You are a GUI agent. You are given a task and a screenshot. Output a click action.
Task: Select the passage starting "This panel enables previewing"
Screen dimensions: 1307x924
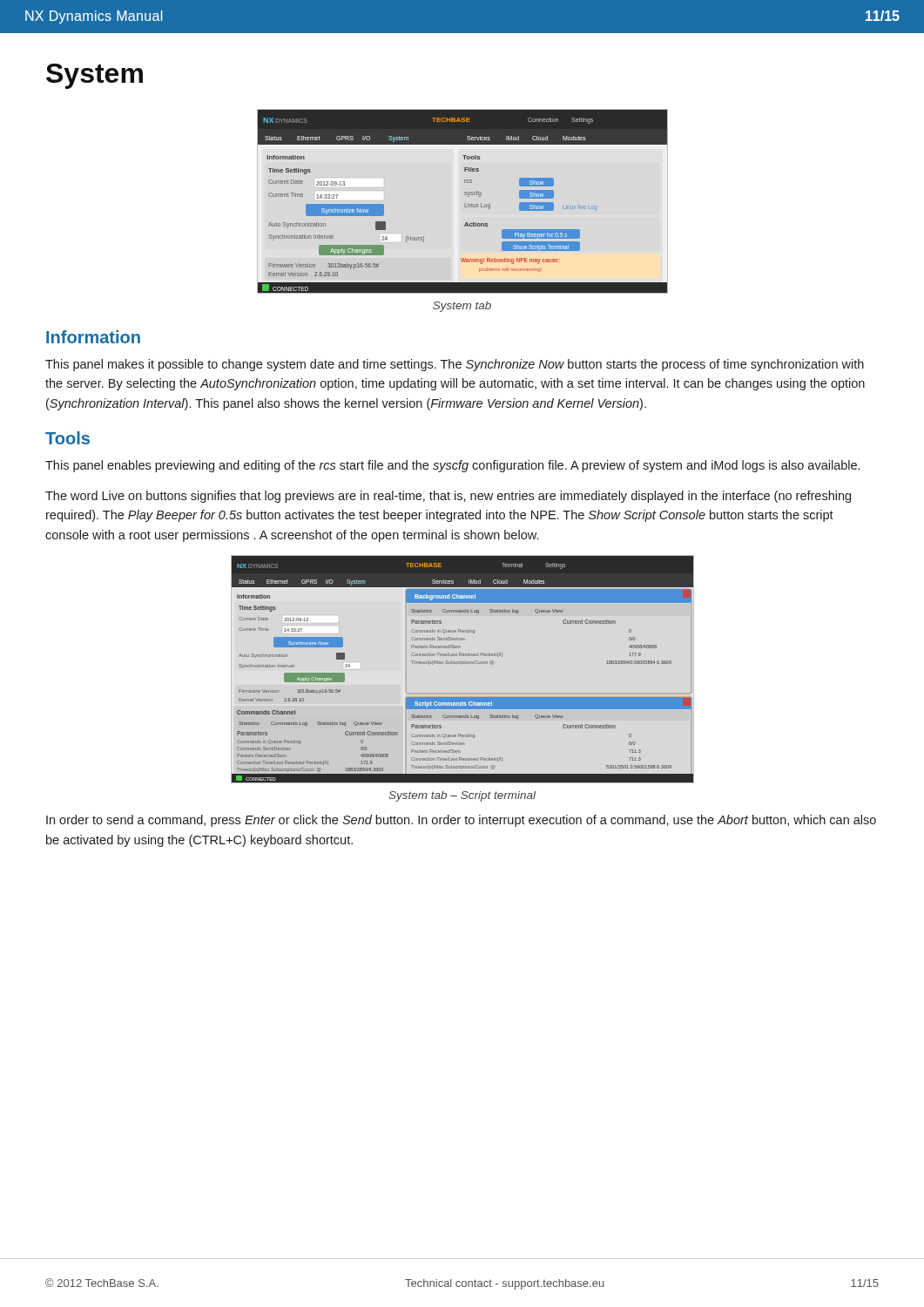pyautogui.click(x=453, y=466)
